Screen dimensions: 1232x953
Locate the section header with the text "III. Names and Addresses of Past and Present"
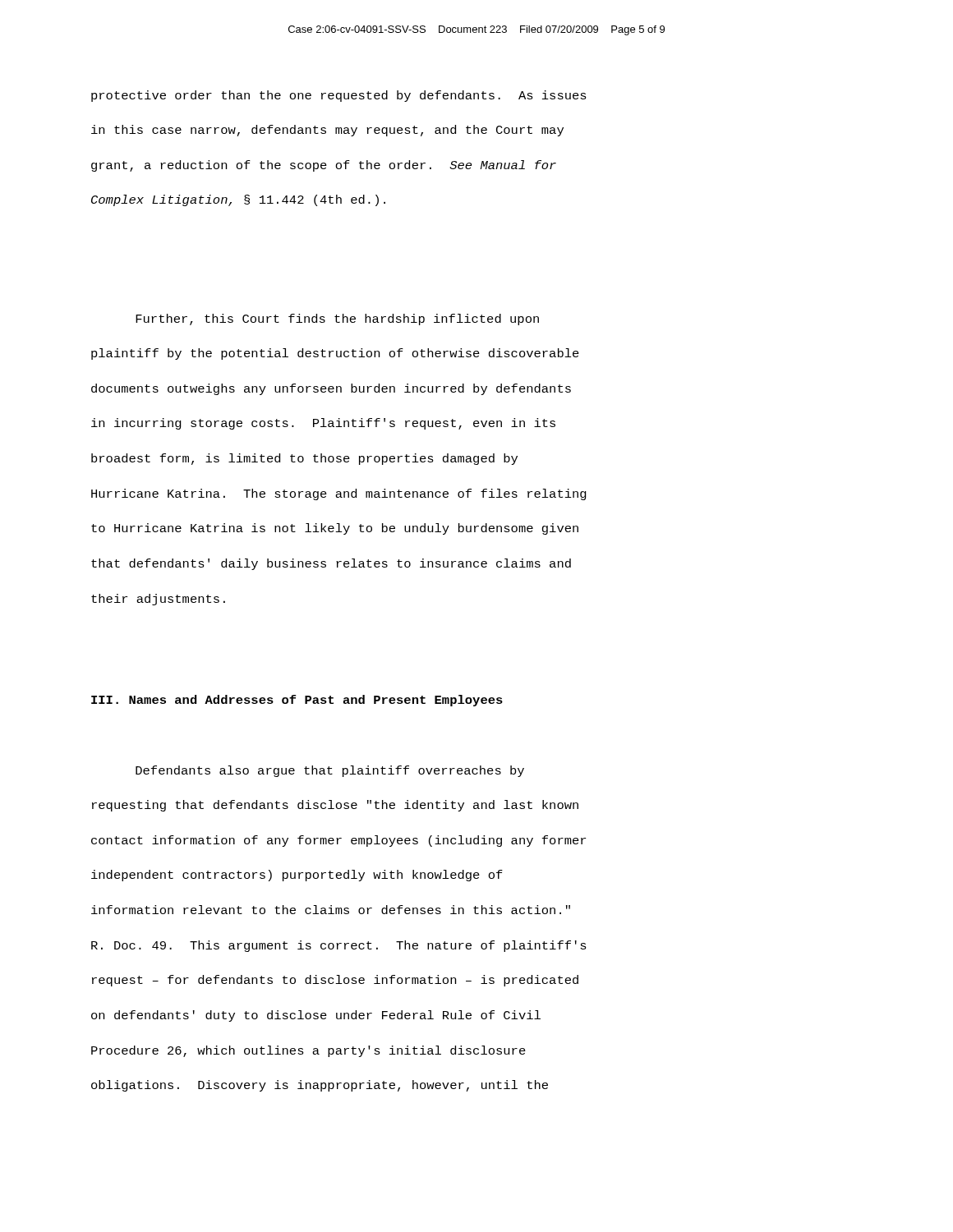click(297, 701)
